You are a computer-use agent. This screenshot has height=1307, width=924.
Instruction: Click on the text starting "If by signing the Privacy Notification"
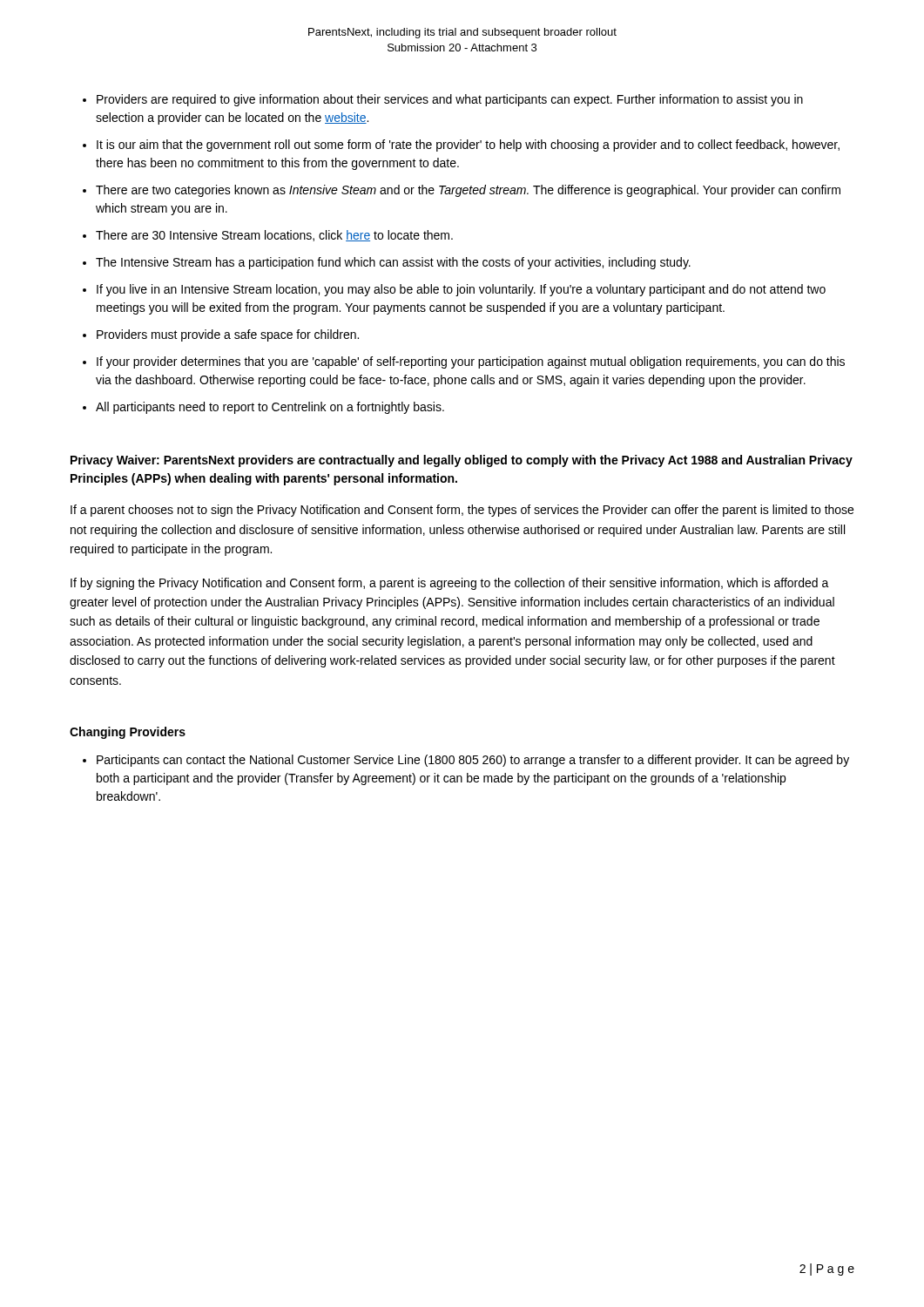(452, 631)
